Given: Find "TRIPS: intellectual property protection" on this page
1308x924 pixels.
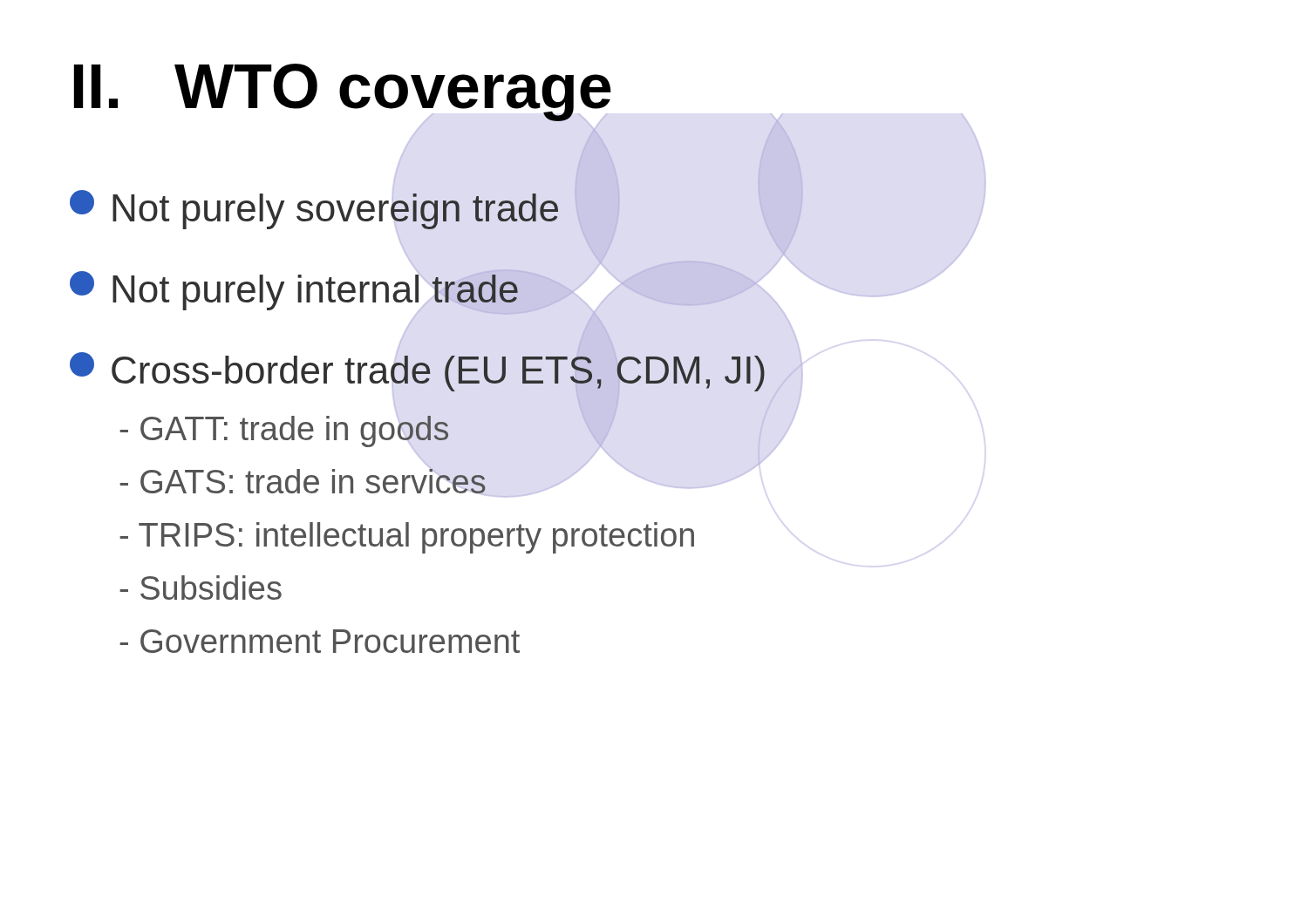Looking at the screenshot, I should pos(407,535).
